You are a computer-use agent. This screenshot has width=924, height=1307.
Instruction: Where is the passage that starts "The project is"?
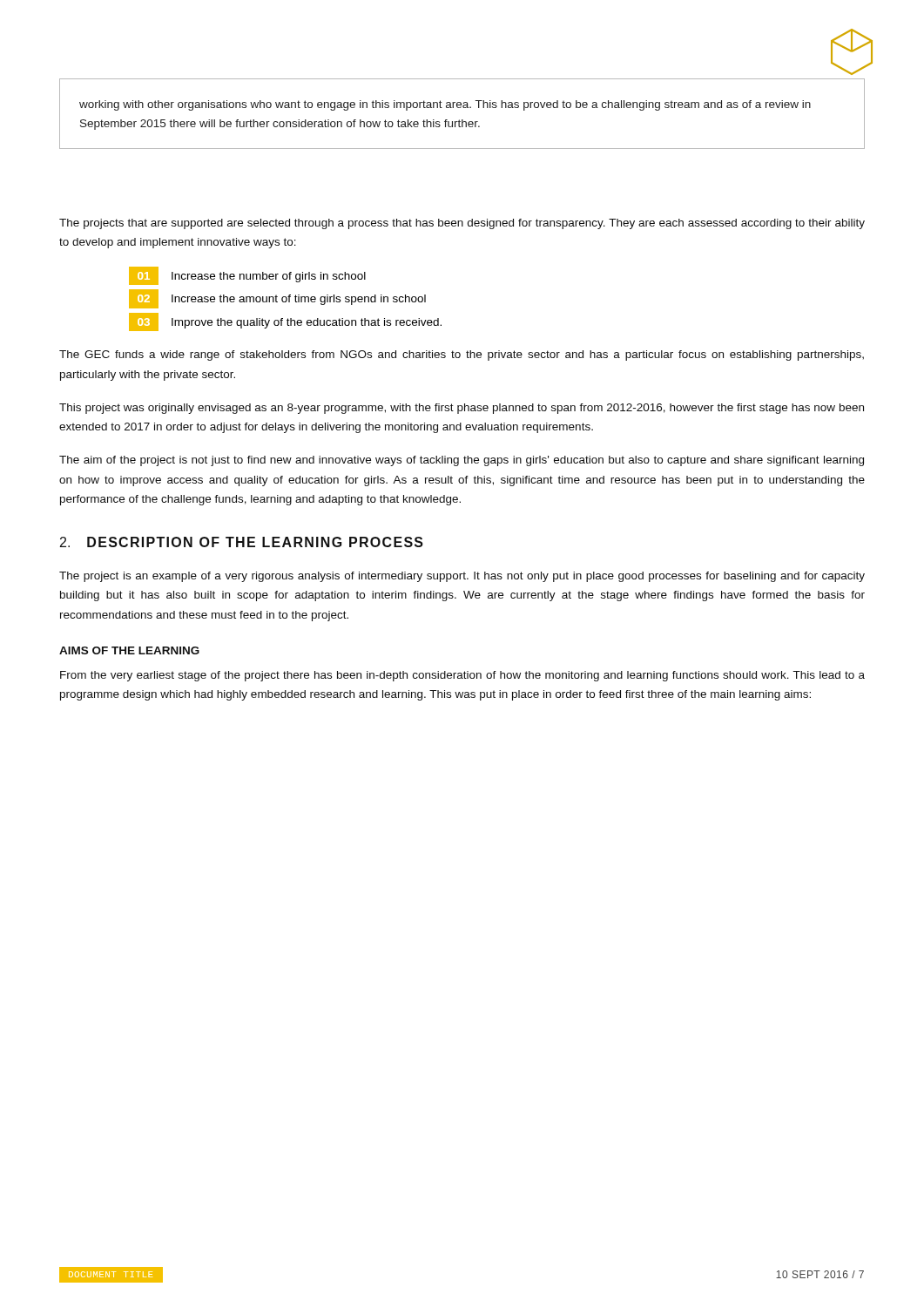pos(462,595)
